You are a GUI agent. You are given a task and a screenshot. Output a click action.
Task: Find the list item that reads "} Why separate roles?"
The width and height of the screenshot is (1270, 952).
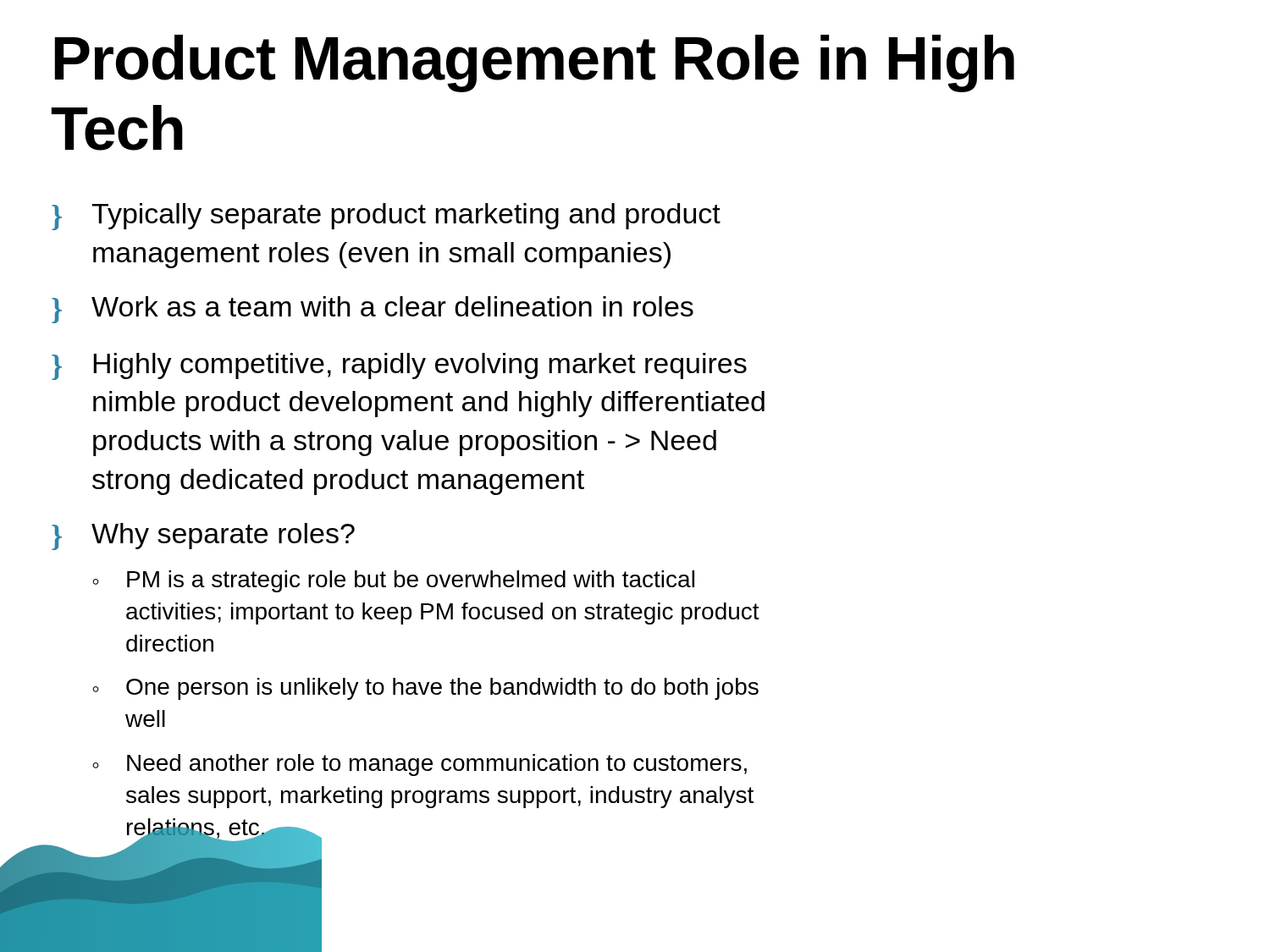click(x=635, y=685)
